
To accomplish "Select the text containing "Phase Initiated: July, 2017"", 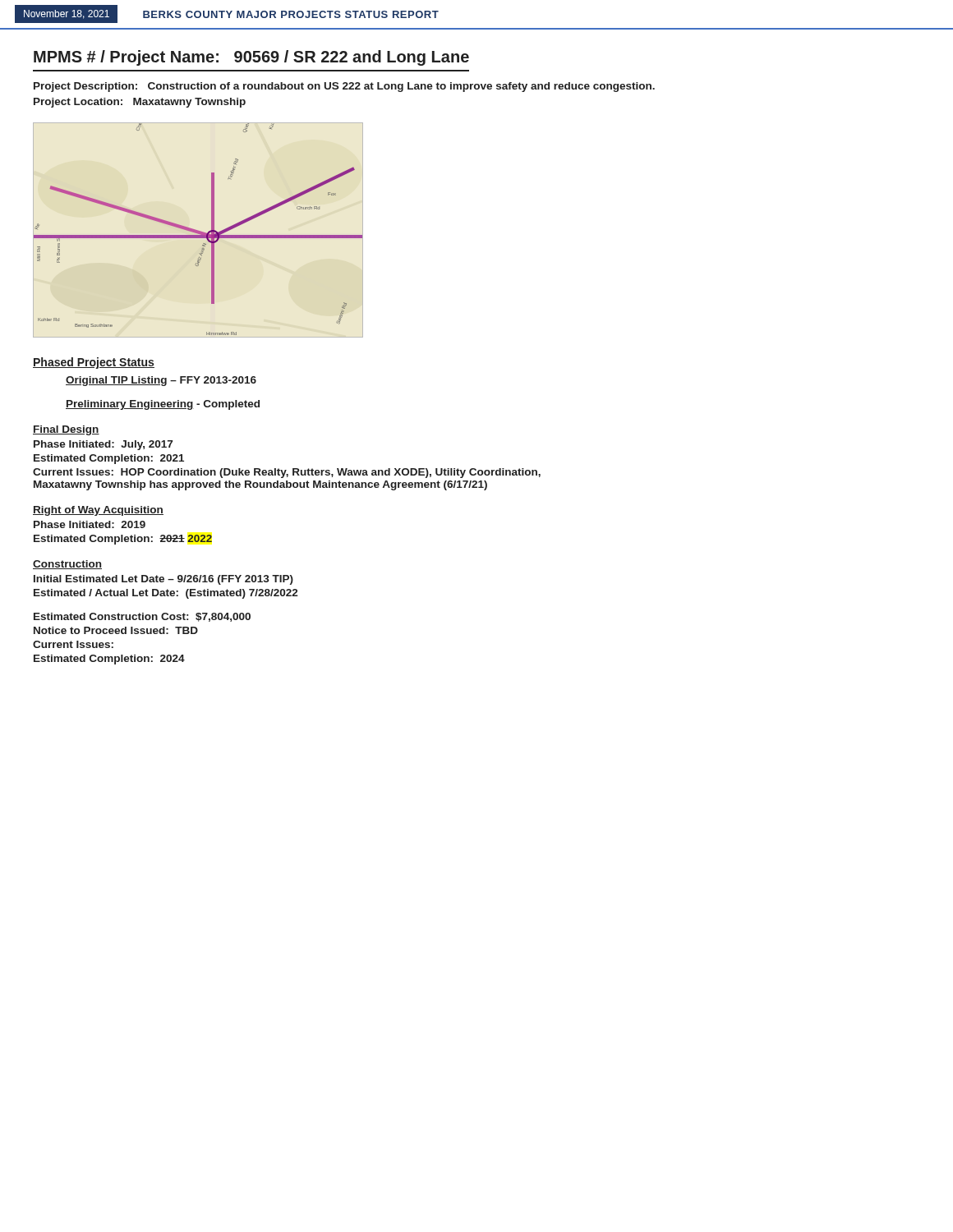I will point(103,444).
